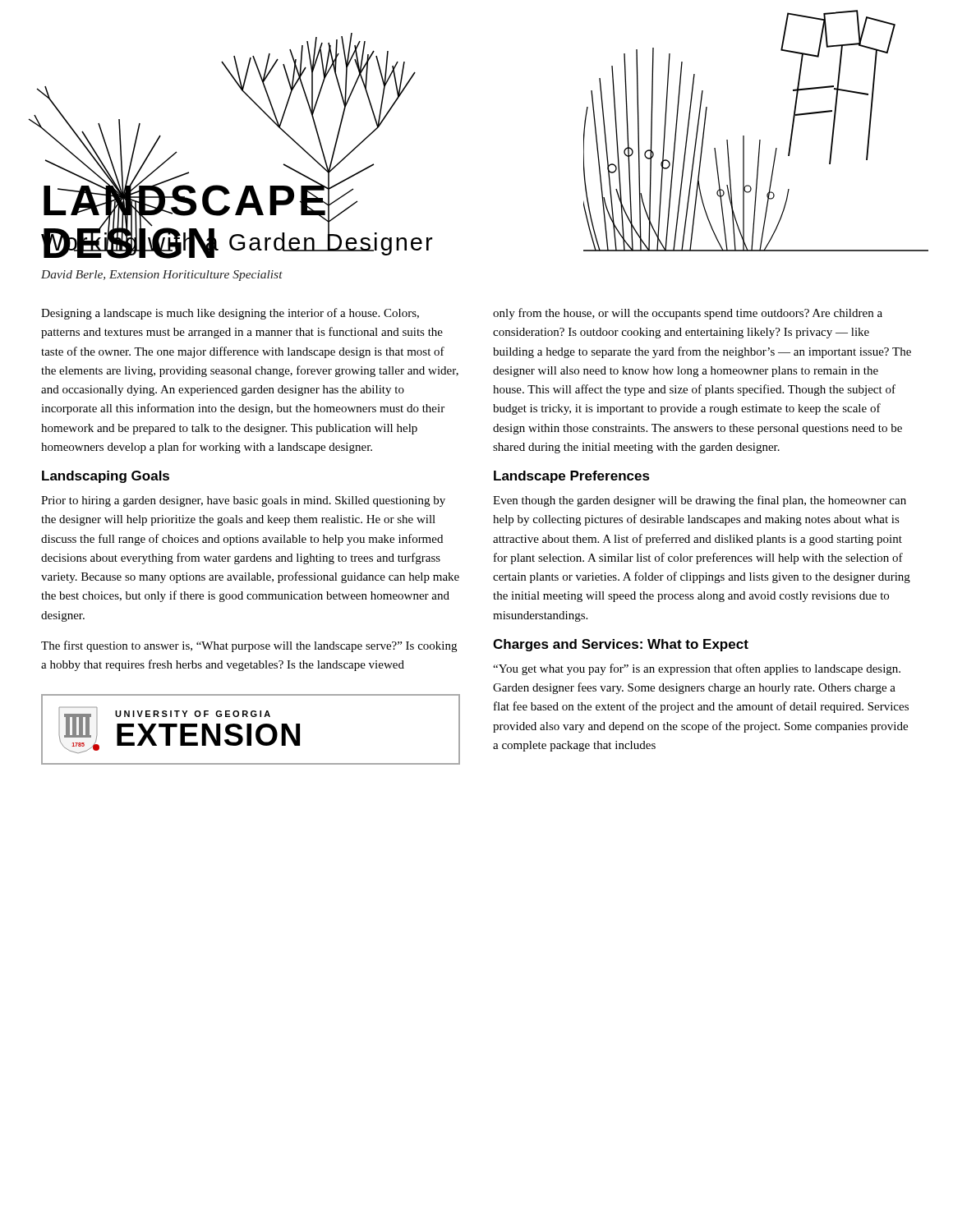Click on the section header that reads "Landscape Preferences"
The width and height of the screenshot is (953, 1232).
[571, 476]
